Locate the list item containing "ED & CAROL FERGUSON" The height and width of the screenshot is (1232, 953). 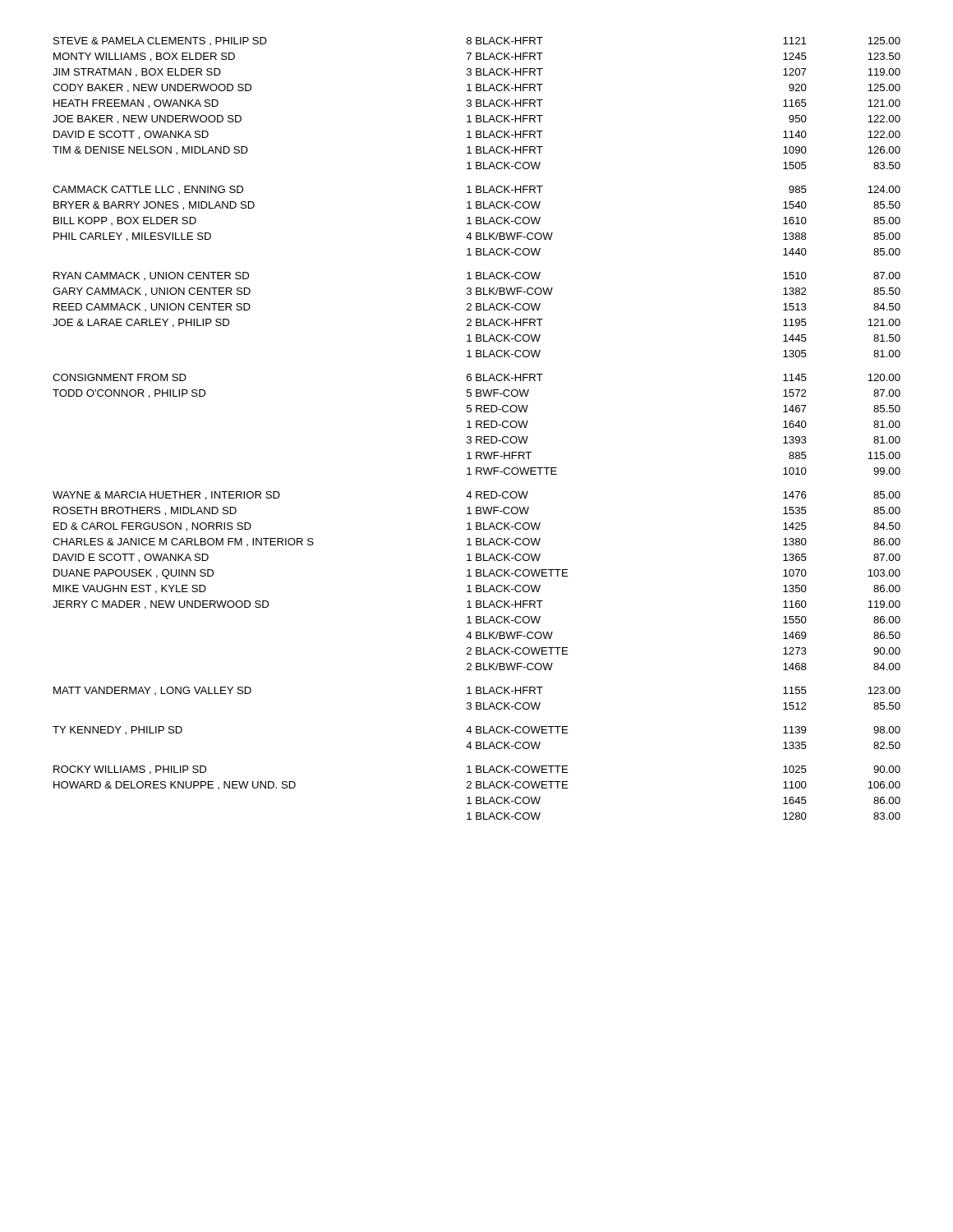tap(476, 526)
